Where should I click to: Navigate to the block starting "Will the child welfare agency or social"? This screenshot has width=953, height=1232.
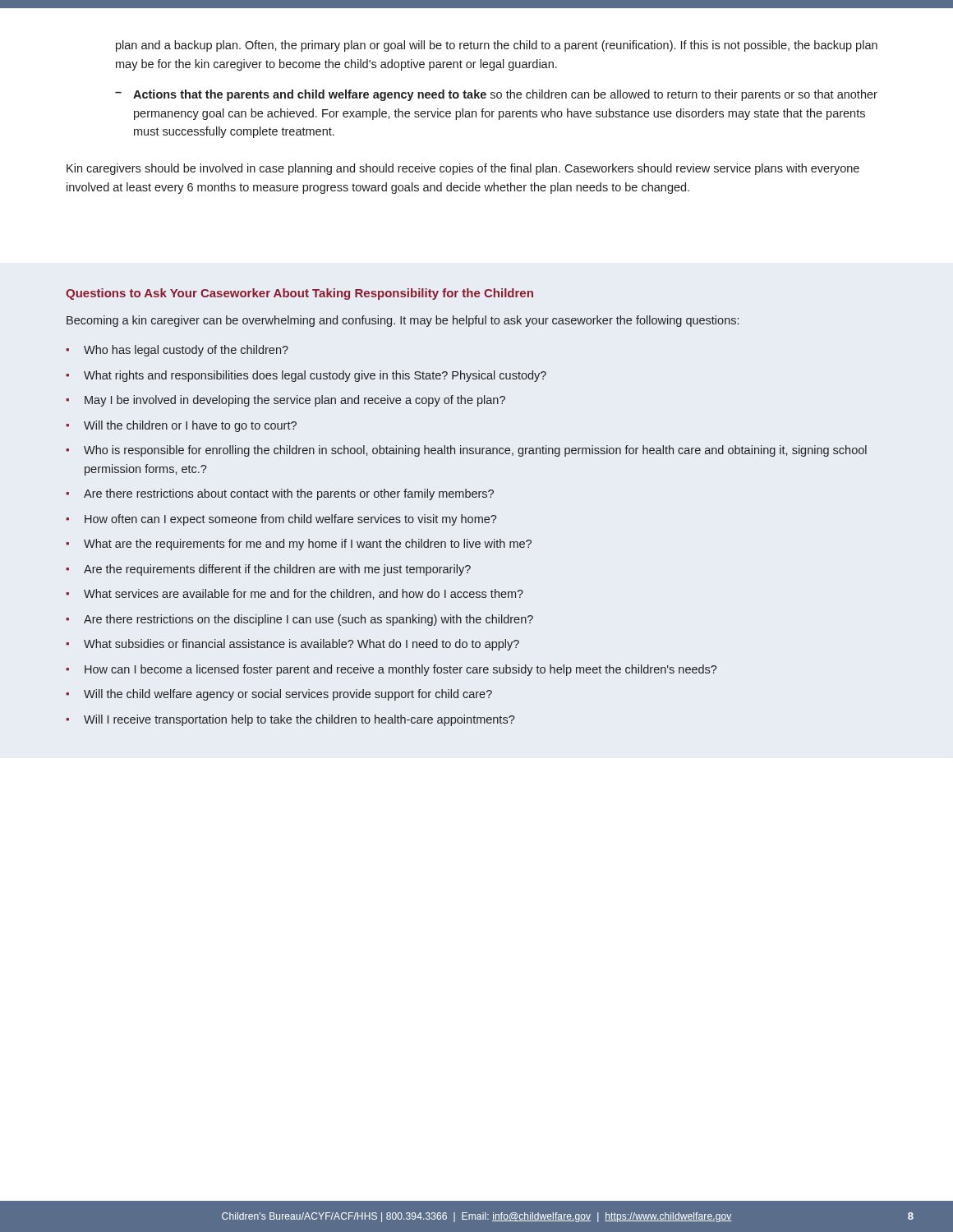tap(288, 694)
